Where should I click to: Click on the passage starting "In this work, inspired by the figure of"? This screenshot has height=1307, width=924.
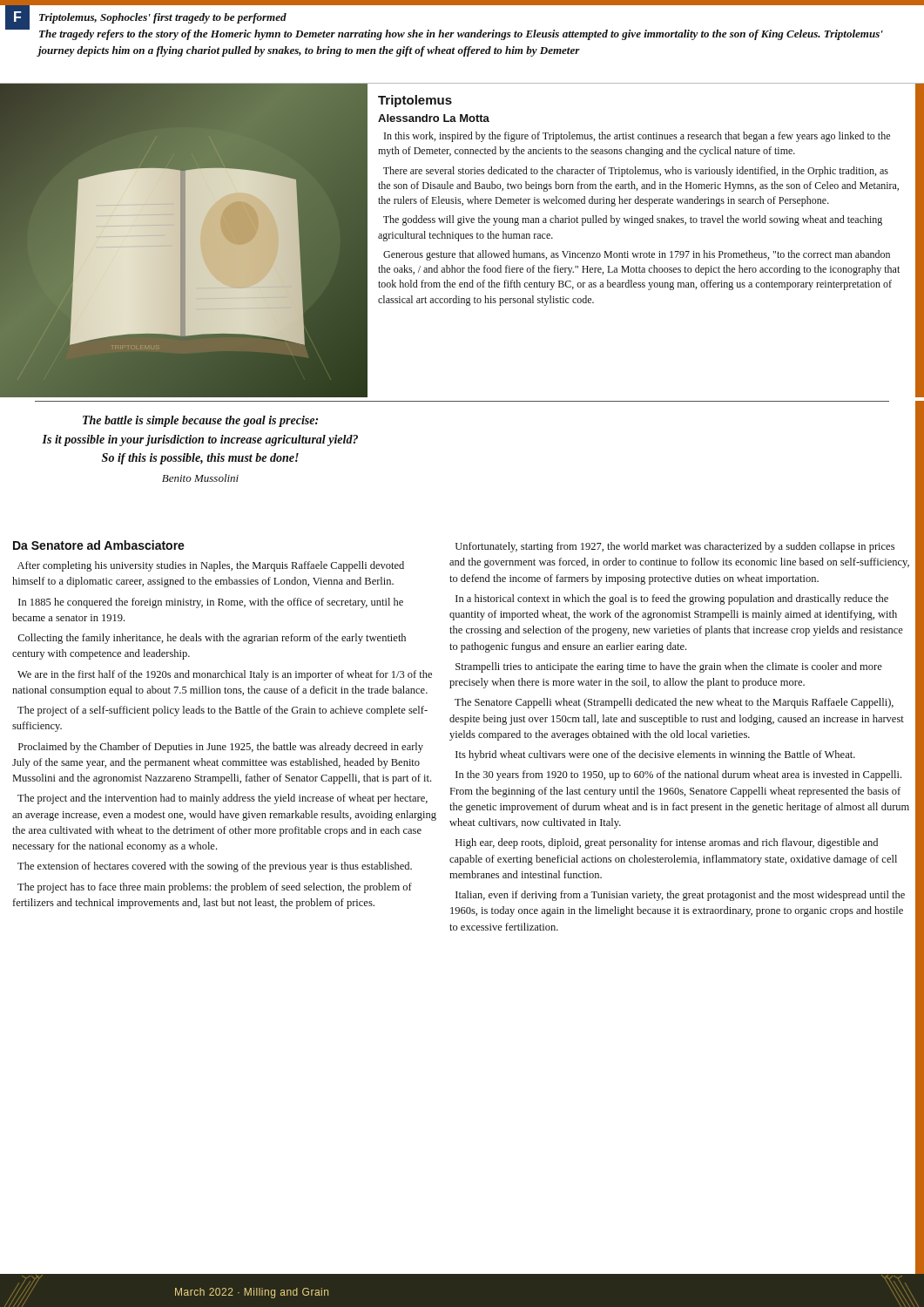634,143
